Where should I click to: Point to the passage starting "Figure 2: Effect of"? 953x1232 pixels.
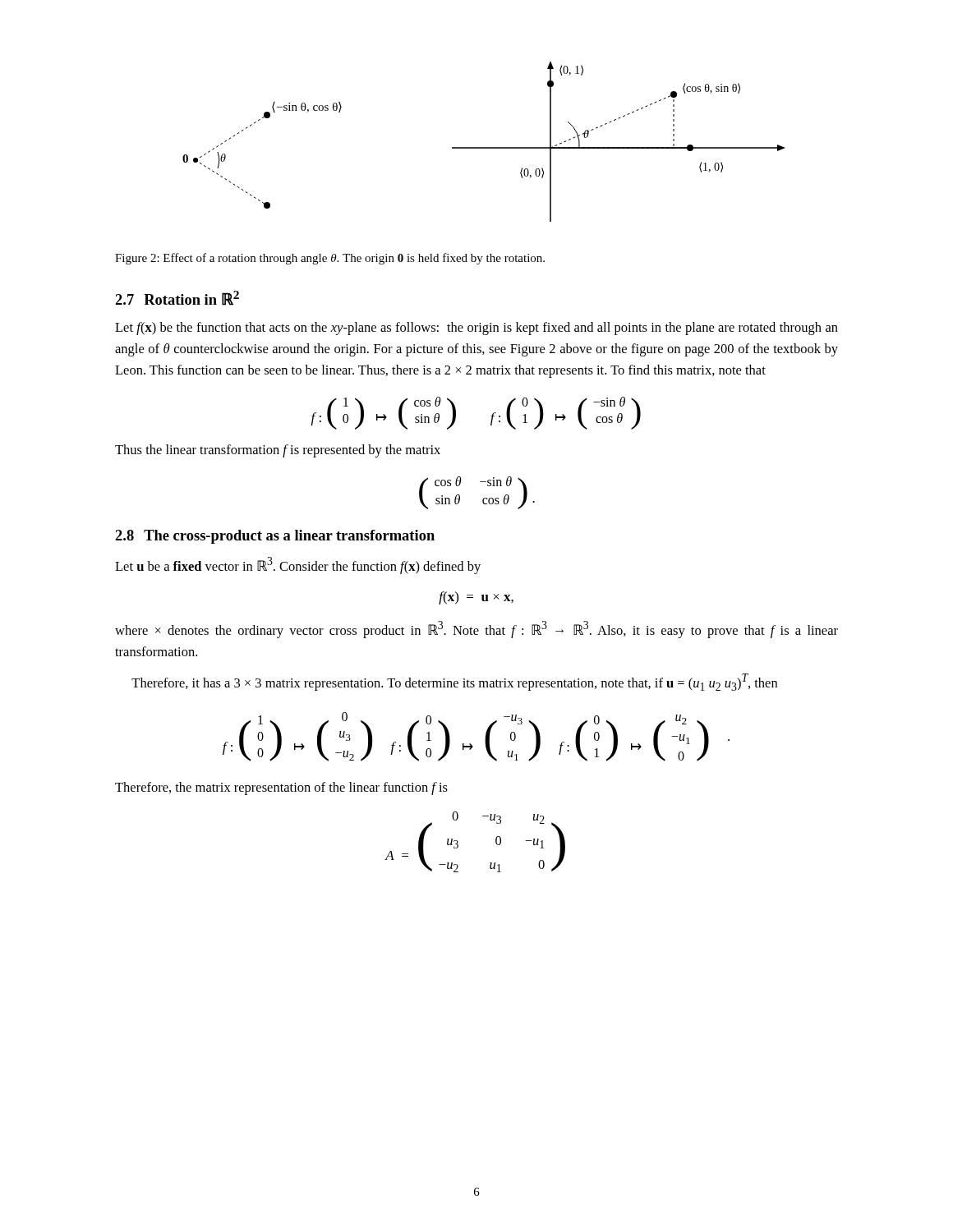click(330, 258)
